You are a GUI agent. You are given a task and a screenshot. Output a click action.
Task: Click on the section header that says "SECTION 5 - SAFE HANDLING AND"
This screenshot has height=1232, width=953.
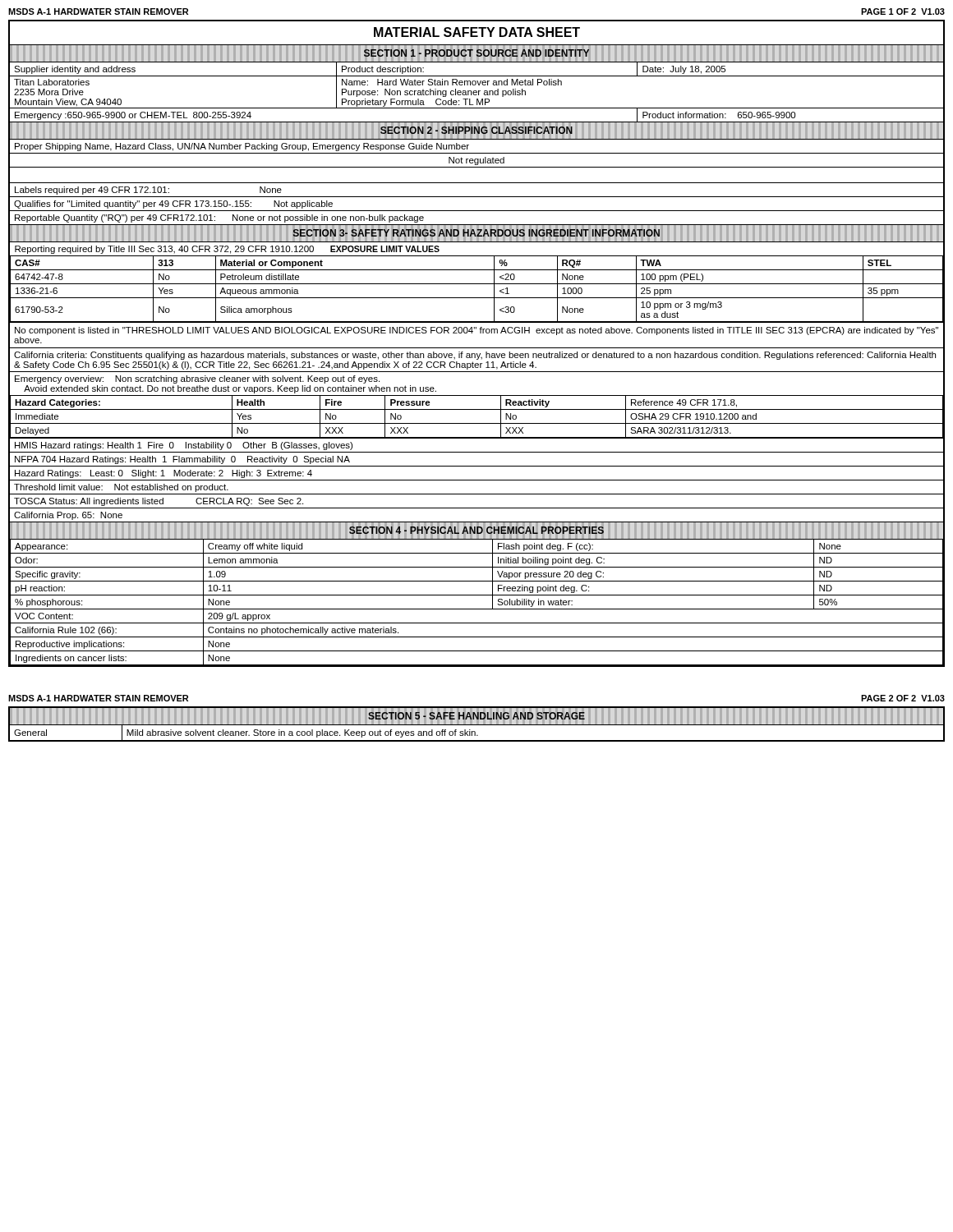(x=476, y=716)
